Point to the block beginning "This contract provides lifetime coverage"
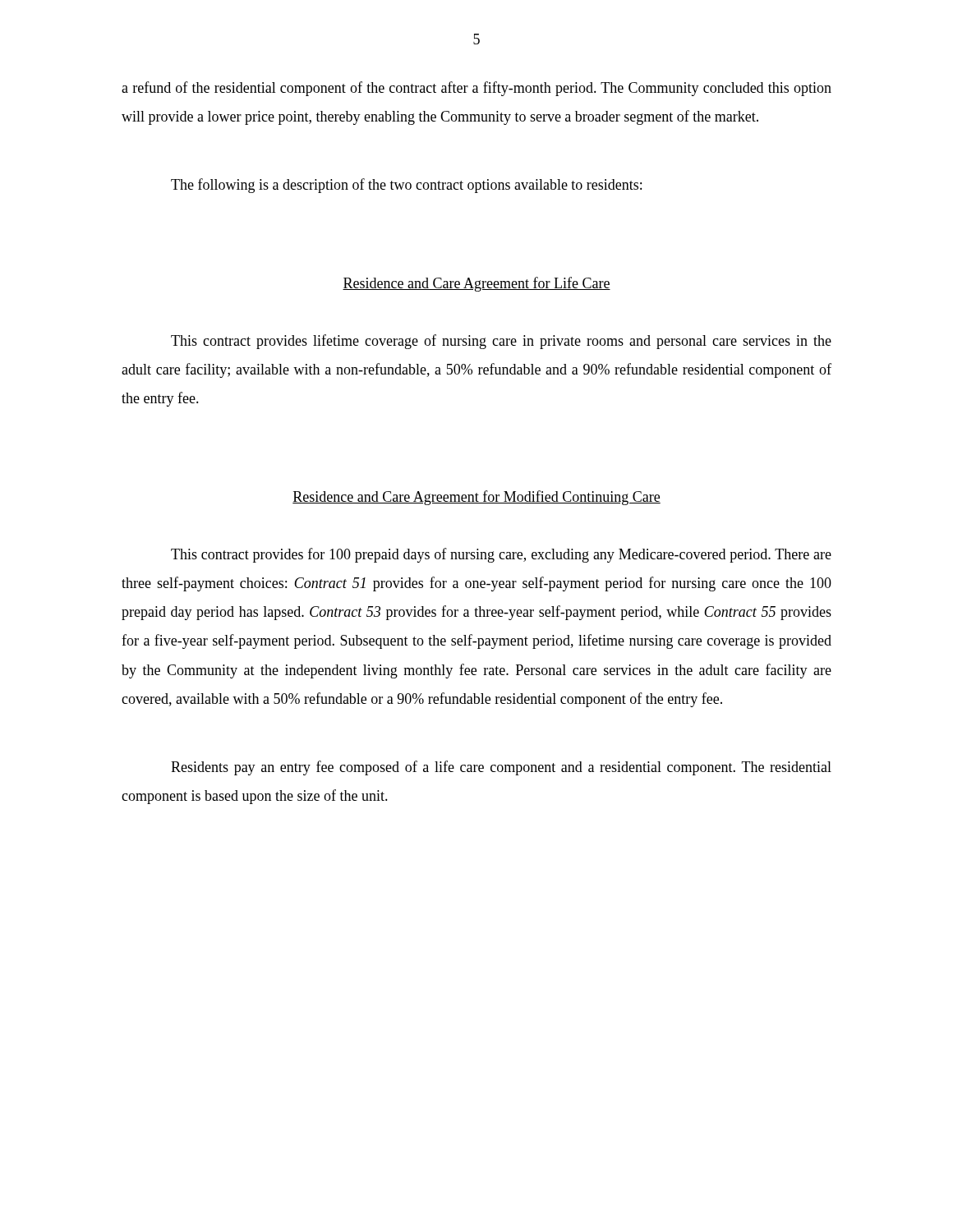Image resolution: width=953 pixels, height=1232 pixels. [x=476, y=370]
